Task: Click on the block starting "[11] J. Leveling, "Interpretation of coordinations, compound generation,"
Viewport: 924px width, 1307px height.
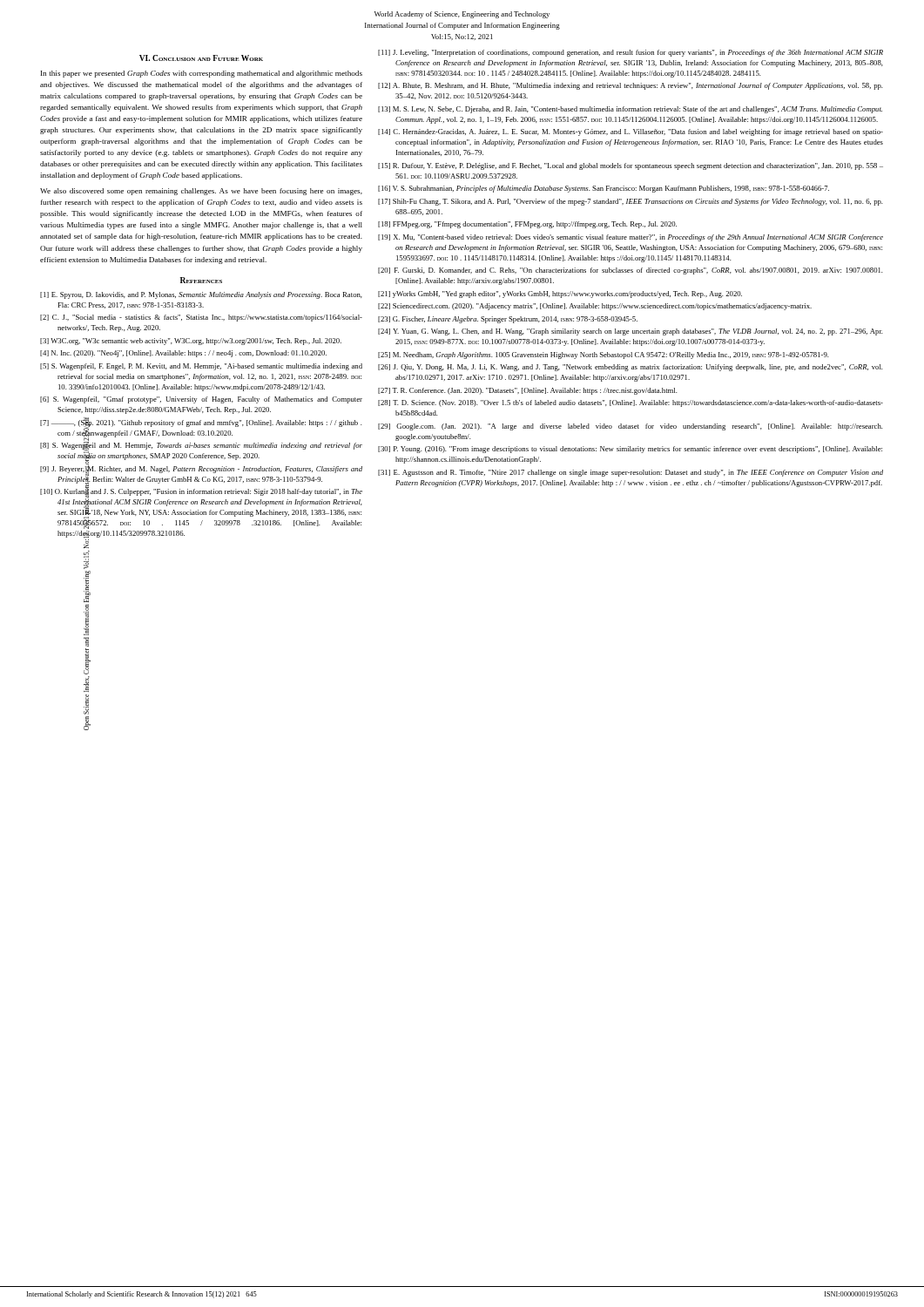Action: click(x=630, y=62)
